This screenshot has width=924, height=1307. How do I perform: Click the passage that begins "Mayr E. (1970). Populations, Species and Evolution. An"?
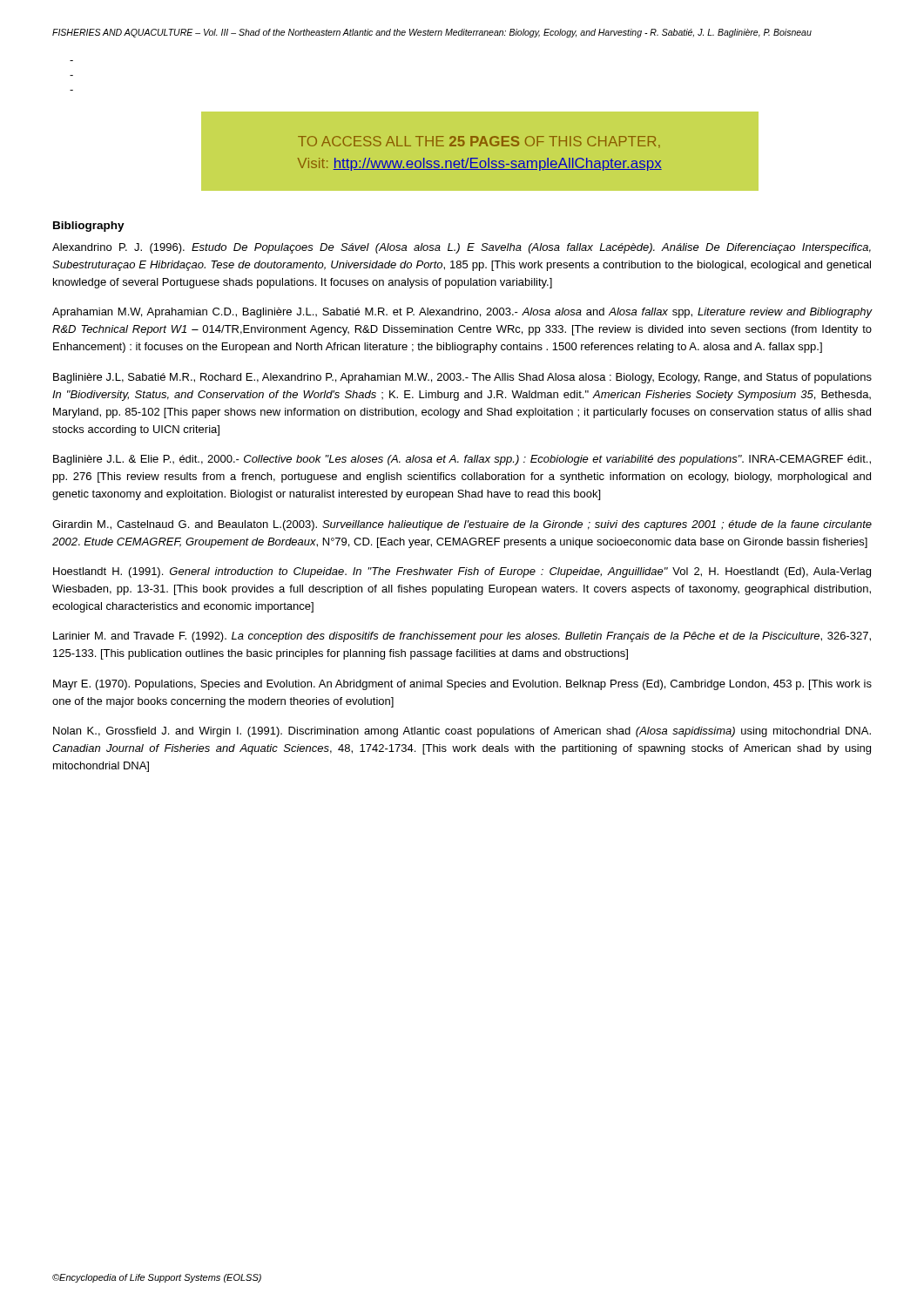click(462, 692)
